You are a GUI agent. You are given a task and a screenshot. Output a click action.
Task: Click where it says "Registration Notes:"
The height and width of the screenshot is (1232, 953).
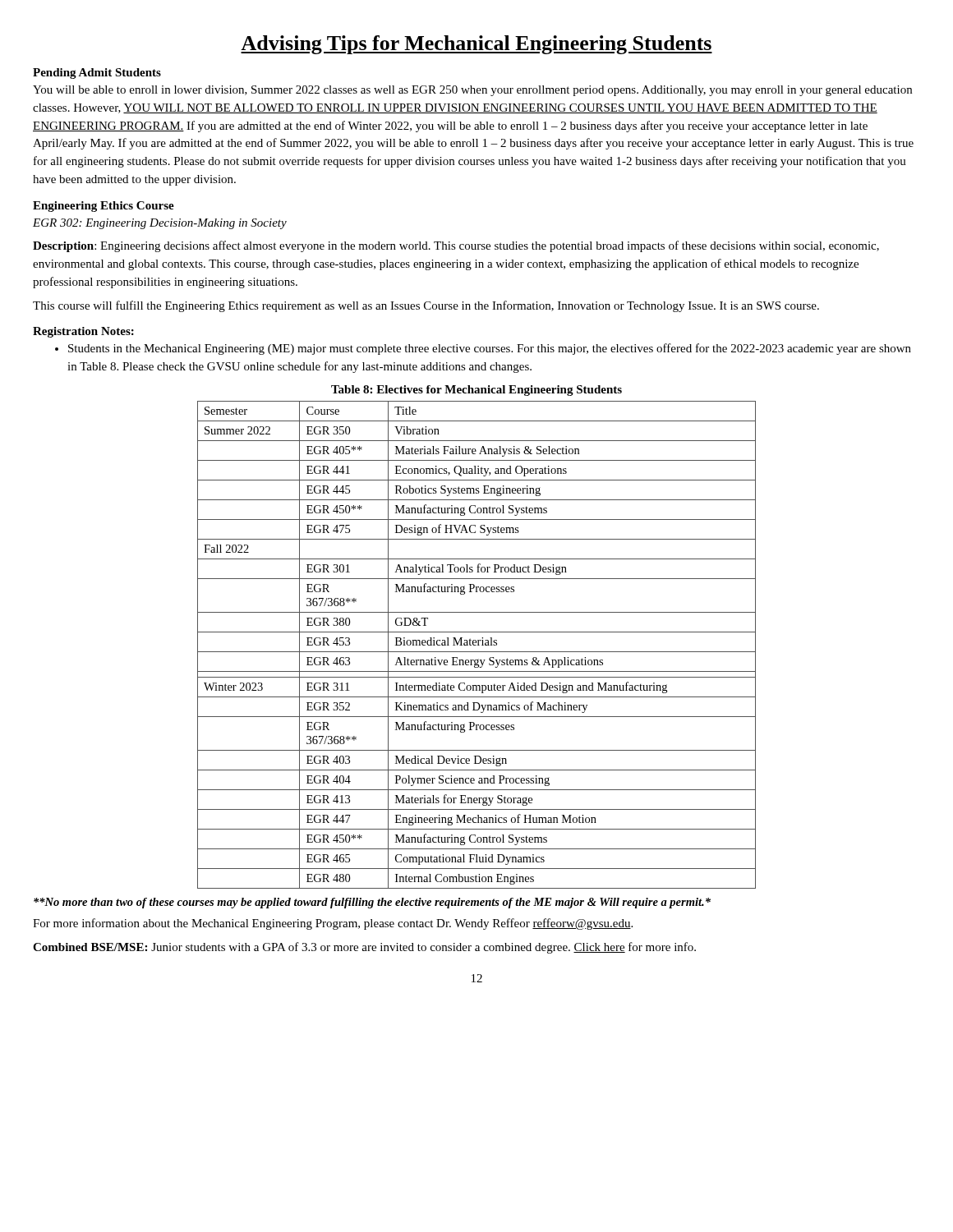pos(84,331)
